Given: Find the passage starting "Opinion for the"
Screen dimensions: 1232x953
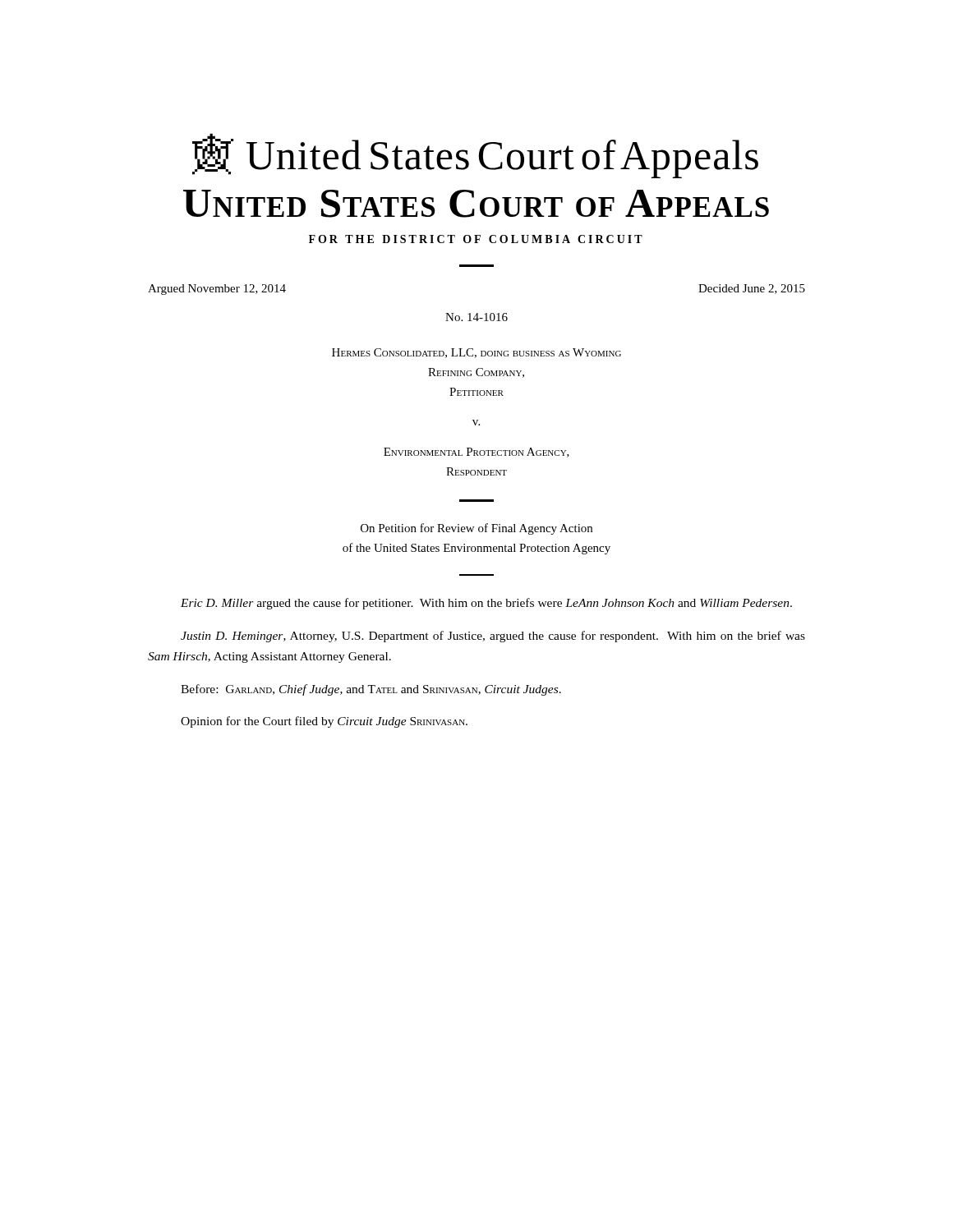Looking at the screenshot, I should click(476, 721).
